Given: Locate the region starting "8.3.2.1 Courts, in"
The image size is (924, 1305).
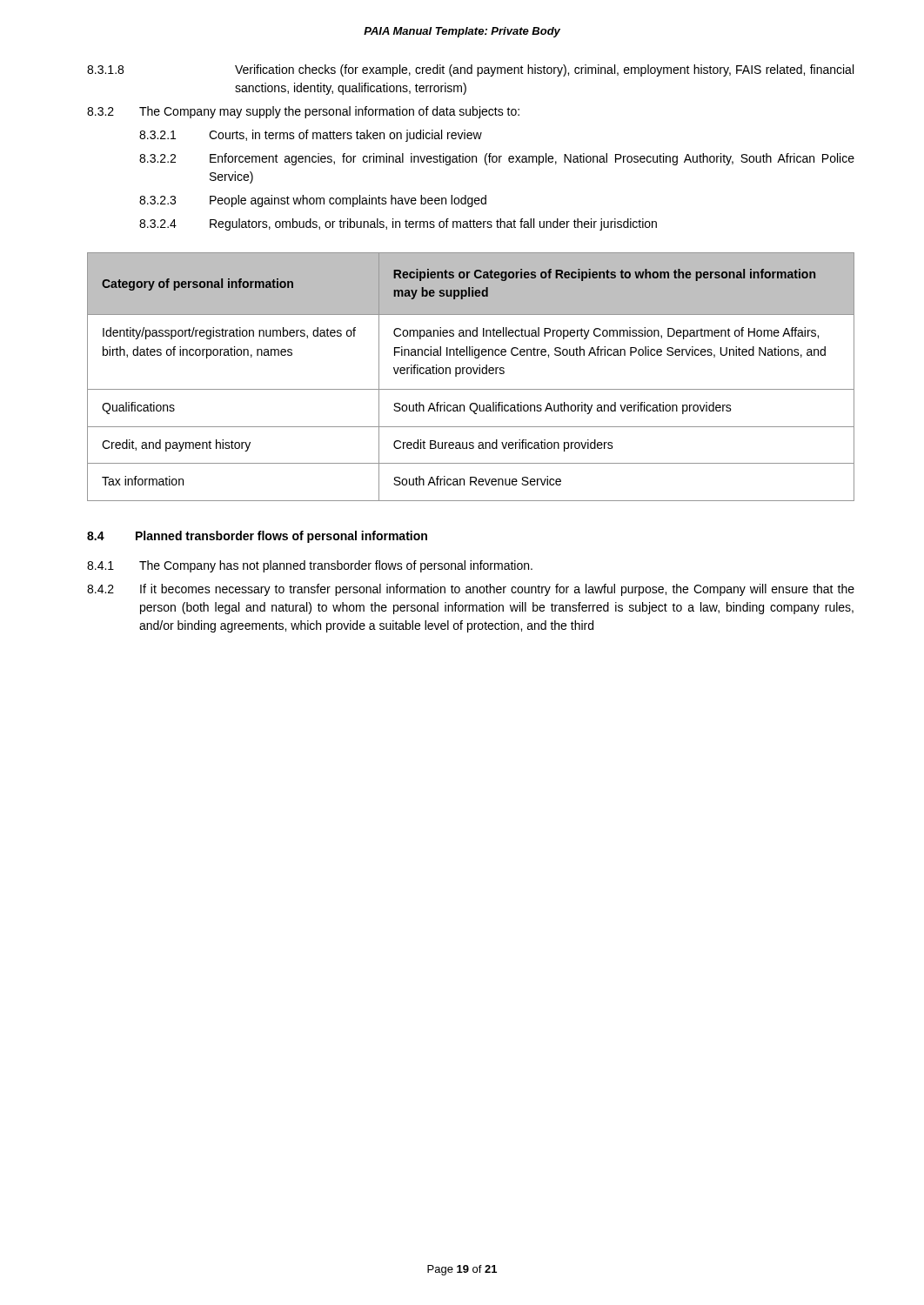Looking at the screenshot, I should pos(310,135).
